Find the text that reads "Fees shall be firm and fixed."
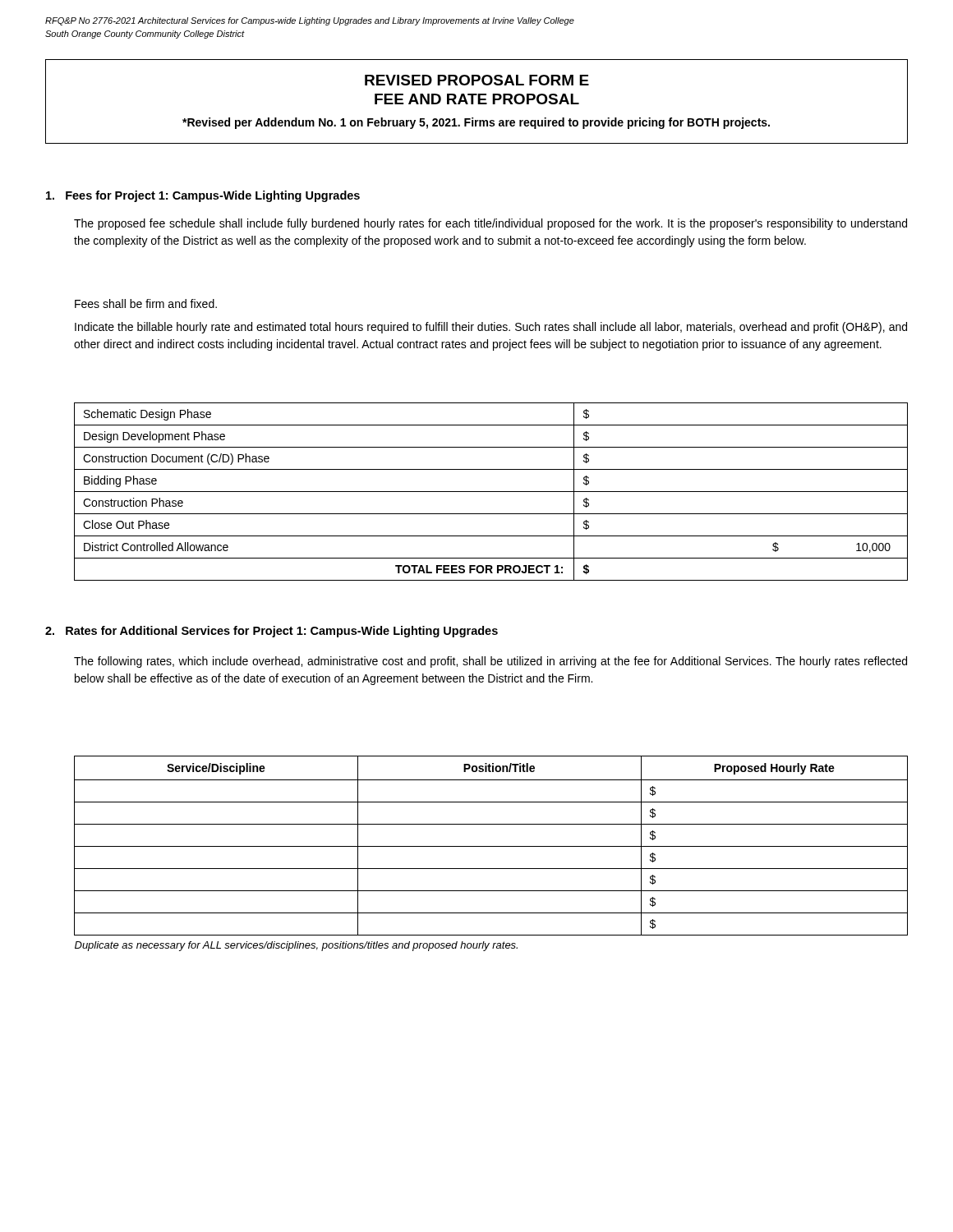This screenshot has height=1232, width=953. click(146, 303)
